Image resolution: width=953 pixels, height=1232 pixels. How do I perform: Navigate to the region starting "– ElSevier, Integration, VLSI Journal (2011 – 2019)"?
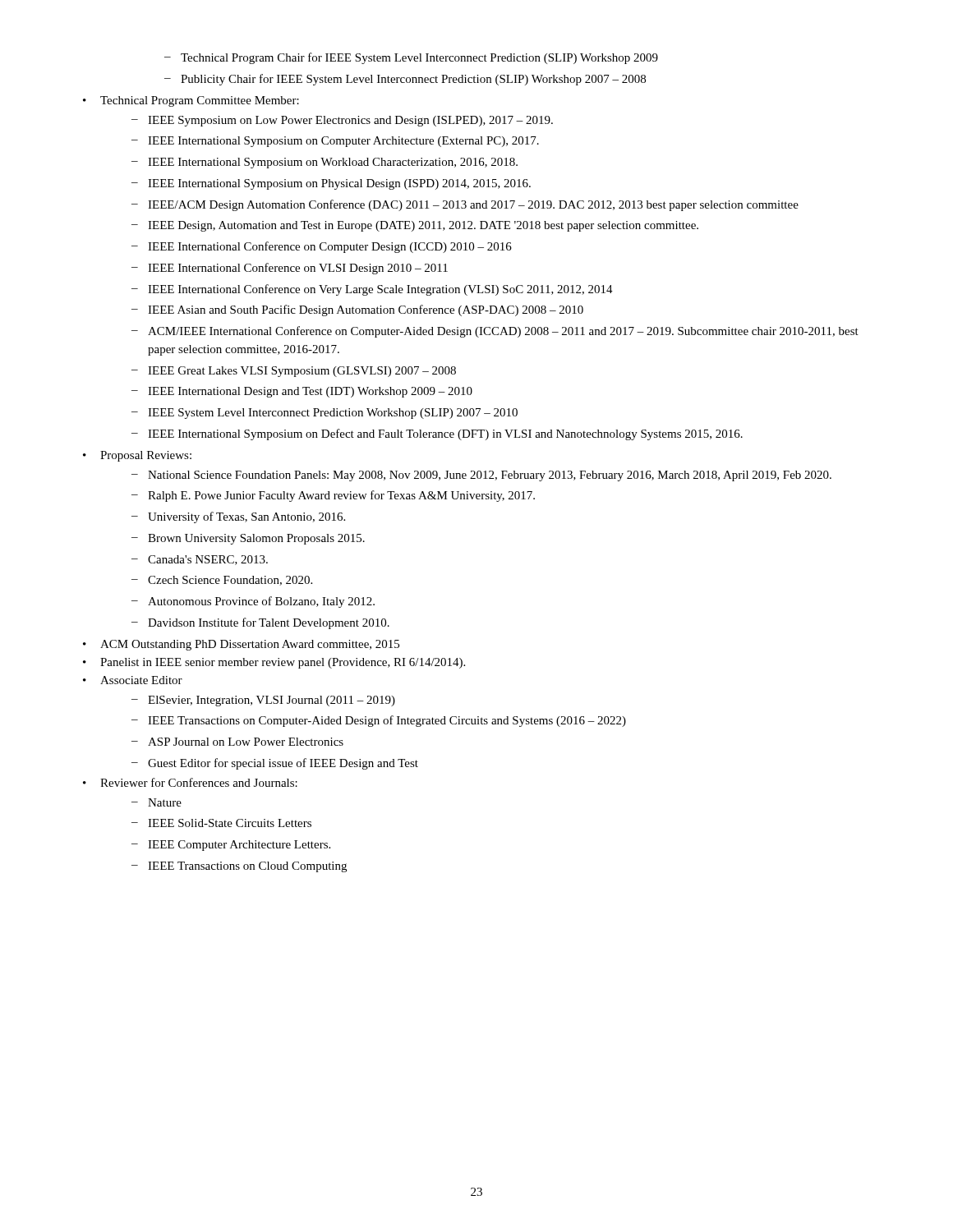click(263, 701)
